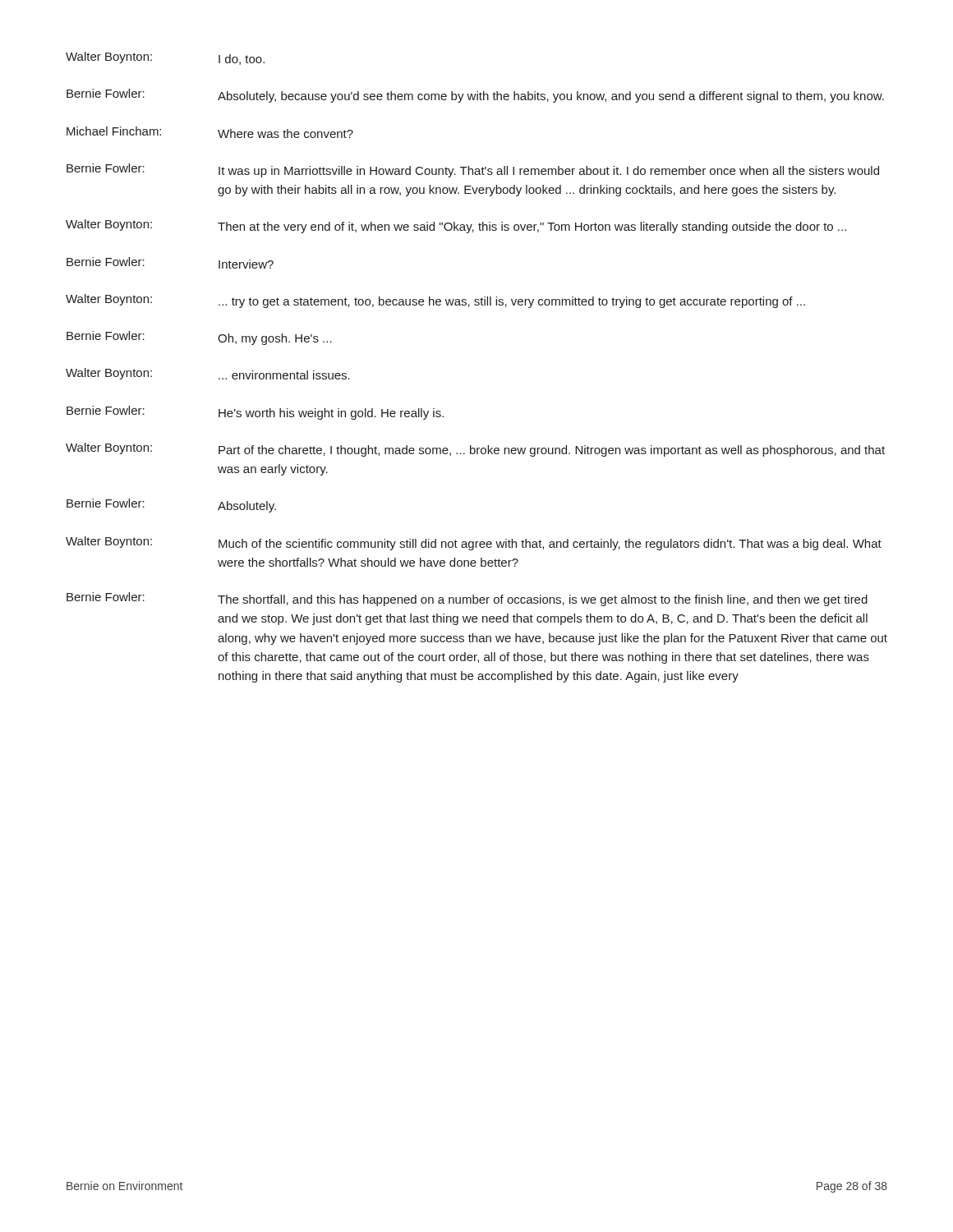
Task: Click on the passage starting "Bernie Fowler: It was up"
Action: [x=476, y=180]
